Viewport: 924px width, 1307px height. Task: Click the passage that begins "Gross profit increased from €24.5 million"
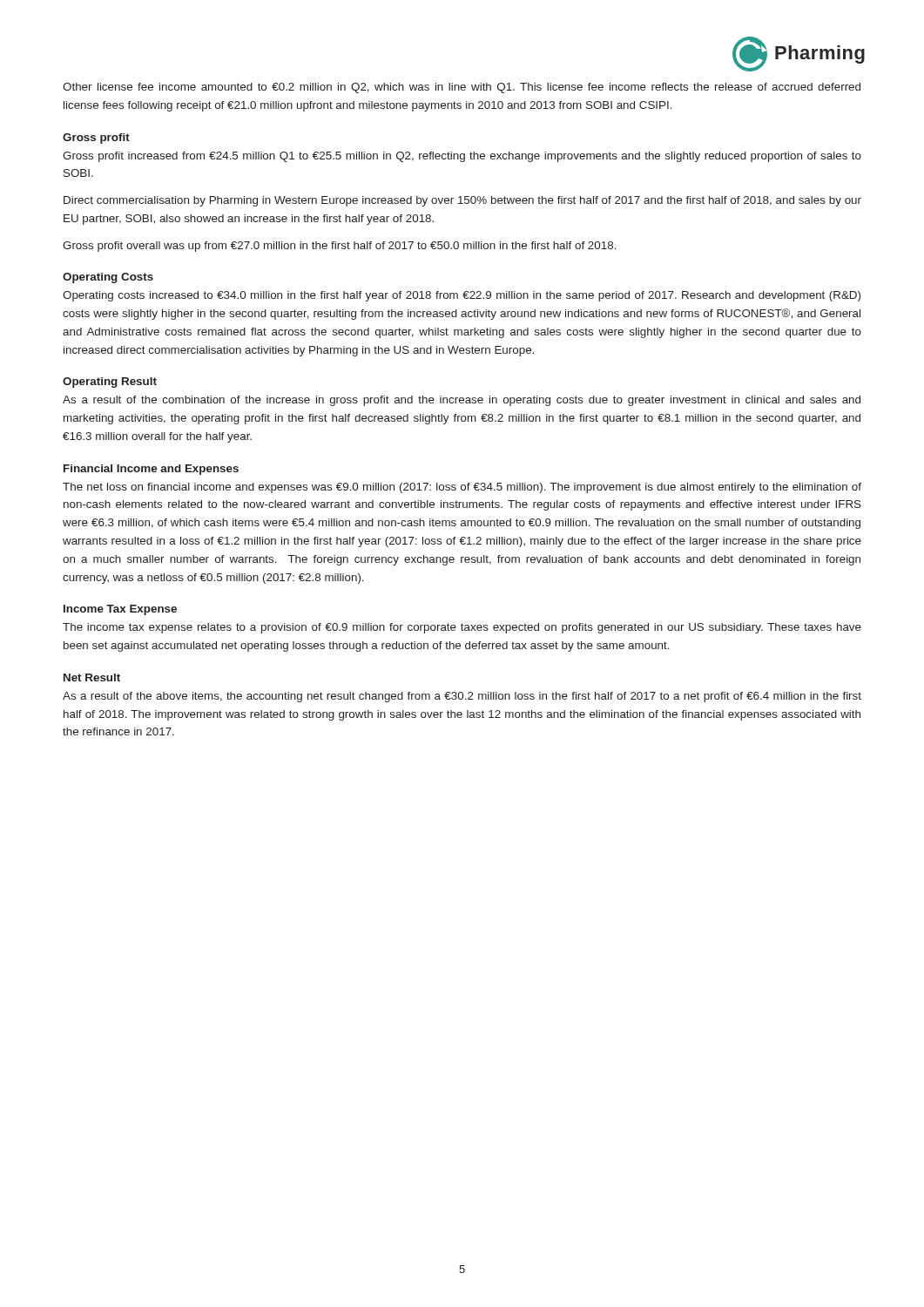(x=462, y=164)
